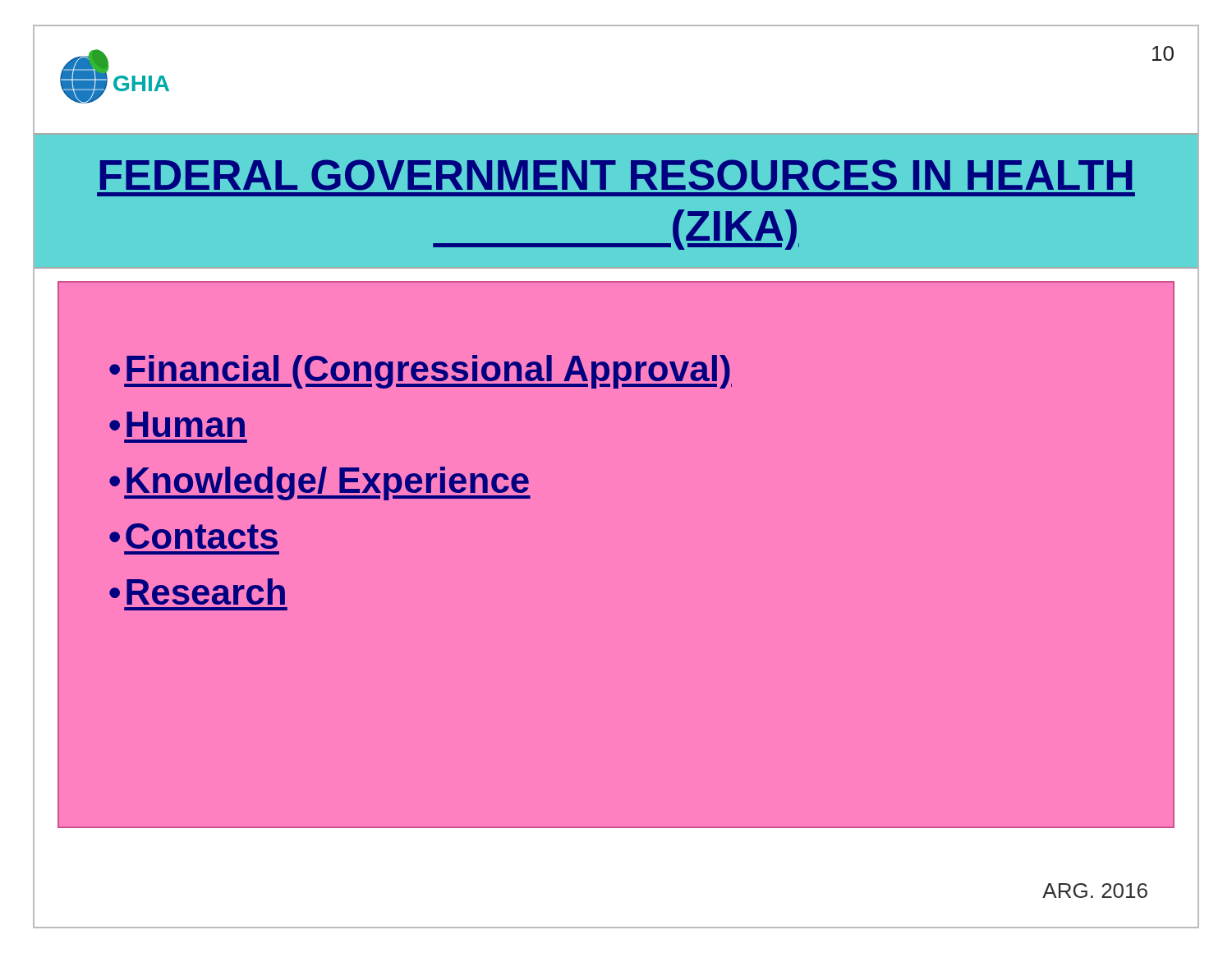
Task: Find the text starting "FEDERAL GOVERNMENT RESOURCES IN"
Action: pos(616,201)
